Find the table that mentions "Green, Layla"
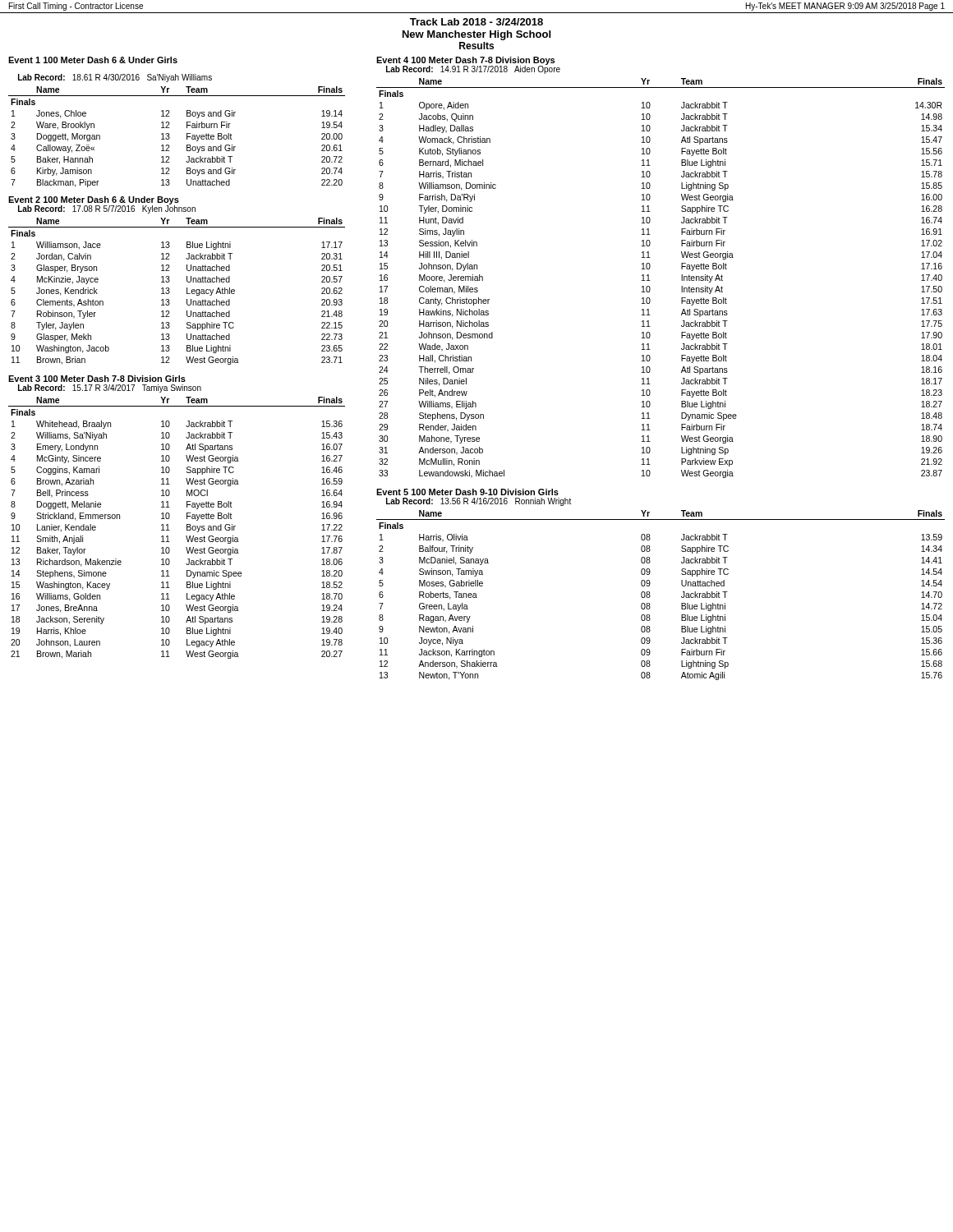The height and width of the screenshot is (1232, 953). (x=661, y=594)
